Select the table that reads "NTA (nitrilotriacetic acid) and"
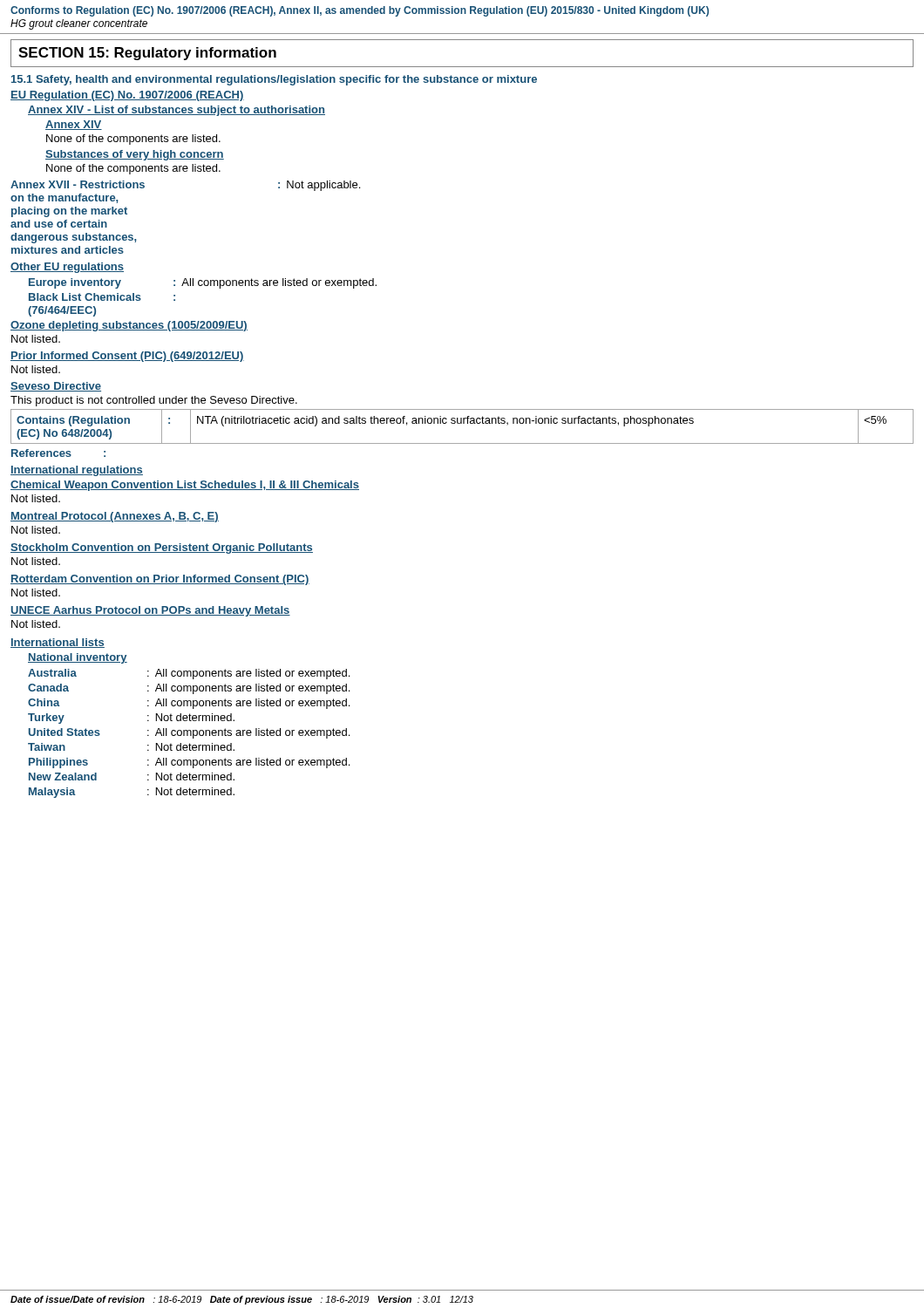The height and width of the screenshot is (1308, 924). [462, 426]
